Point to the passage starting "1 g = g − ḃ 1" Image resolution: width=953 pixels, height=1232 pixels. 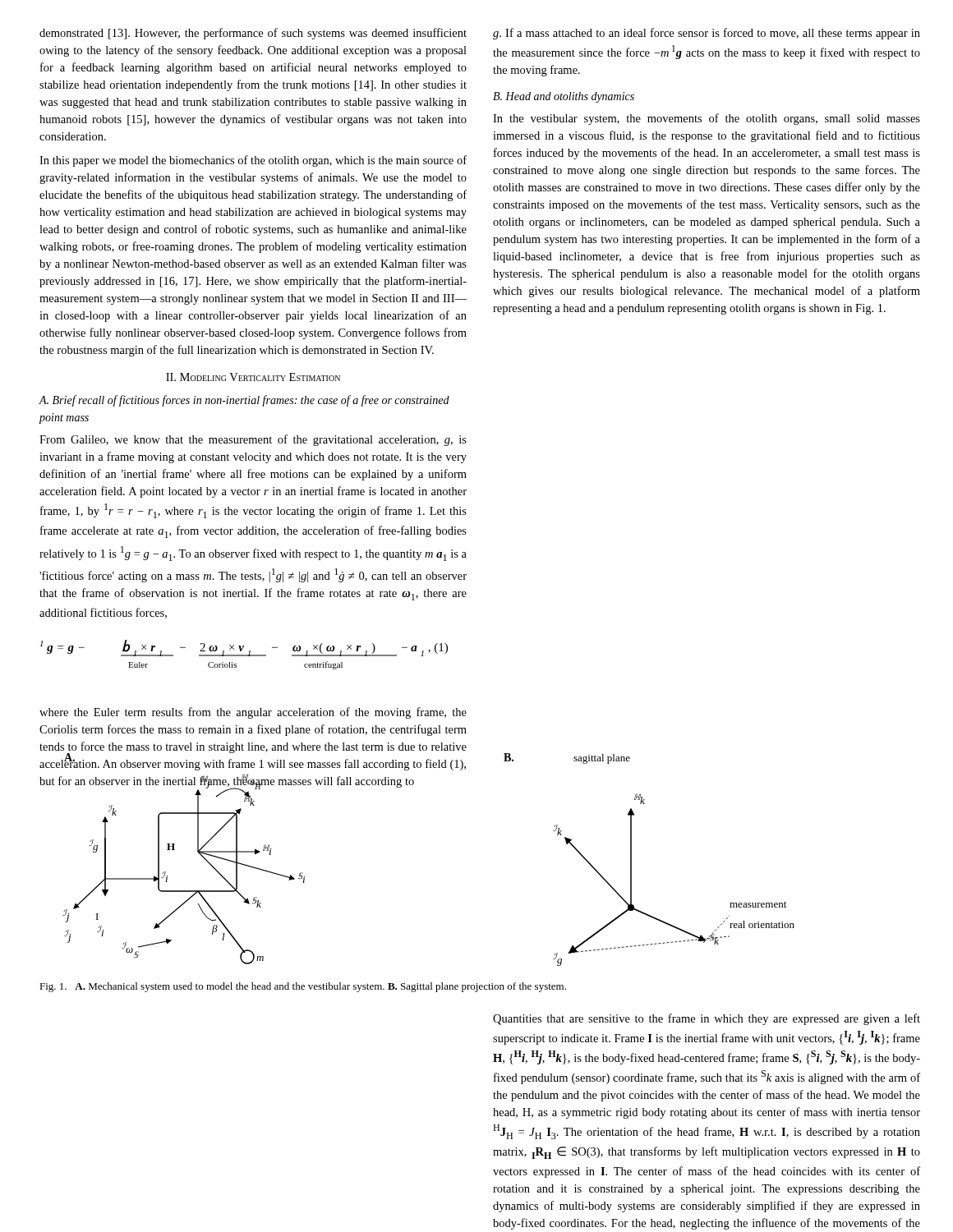253,661
